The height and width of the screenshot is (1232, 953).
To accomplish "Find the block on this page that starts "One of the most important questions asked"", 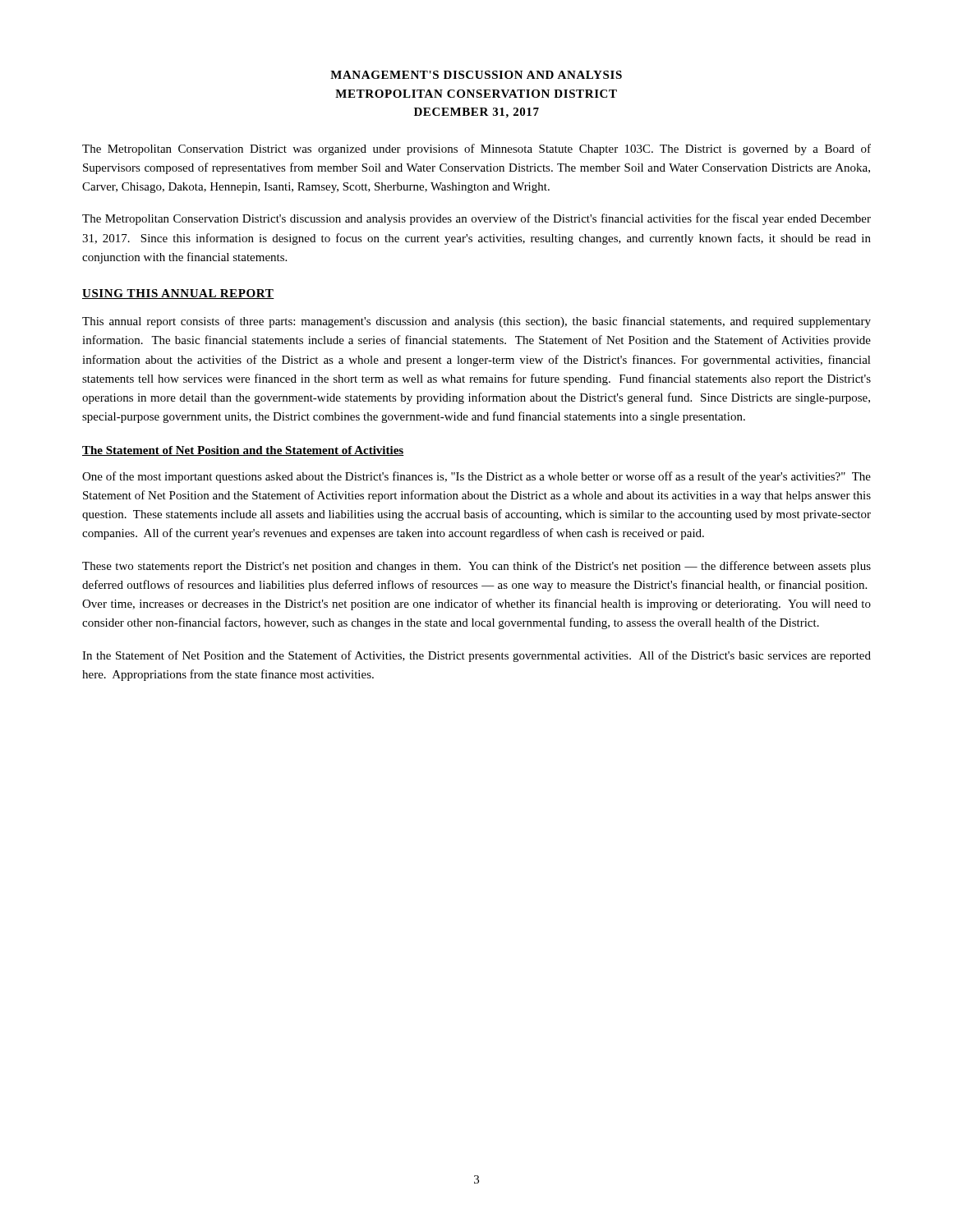I will (x=476, y=505).
